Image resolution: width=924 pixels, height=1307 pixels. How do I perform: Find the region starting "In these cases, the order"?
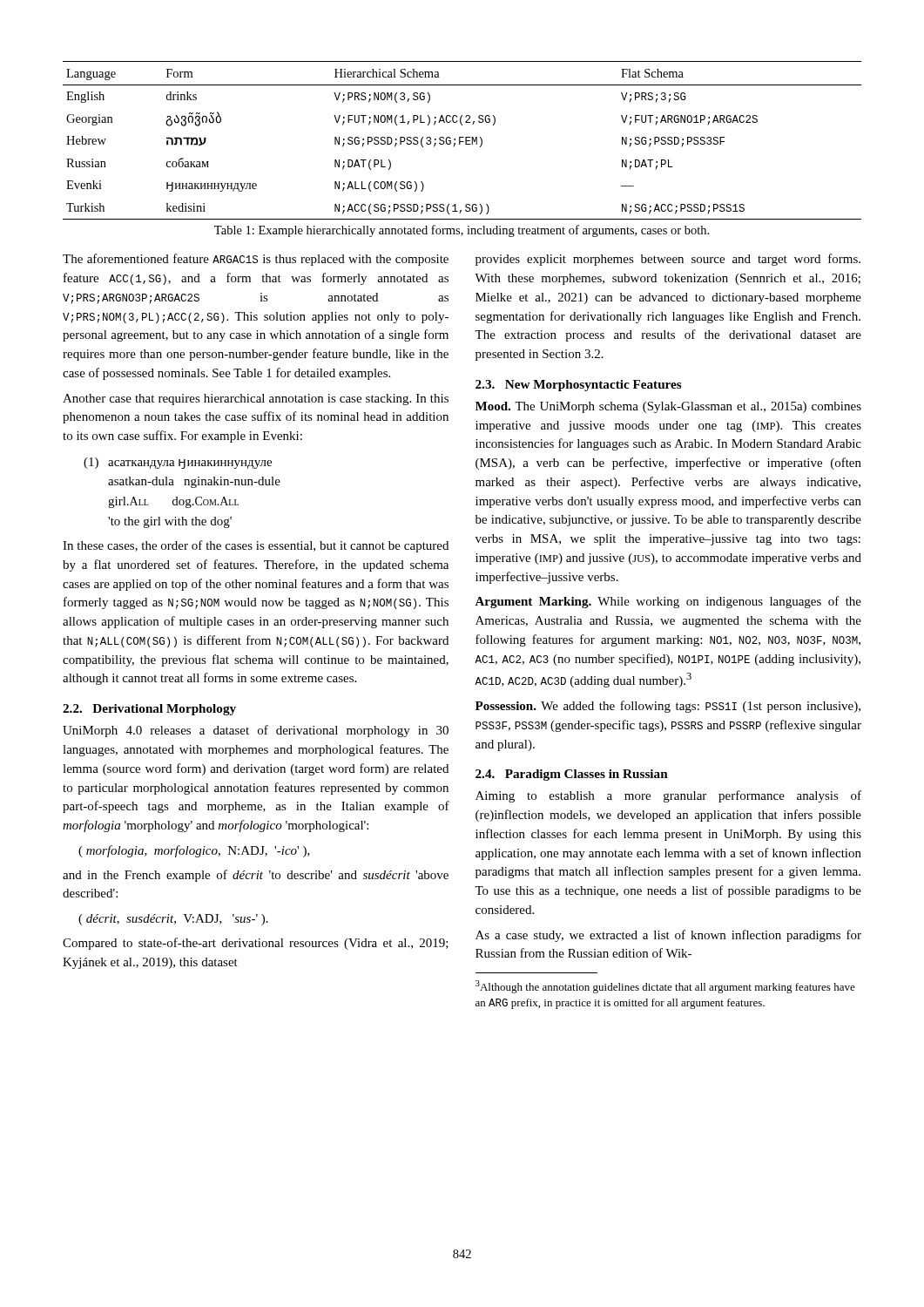click(x=256, y=613)
